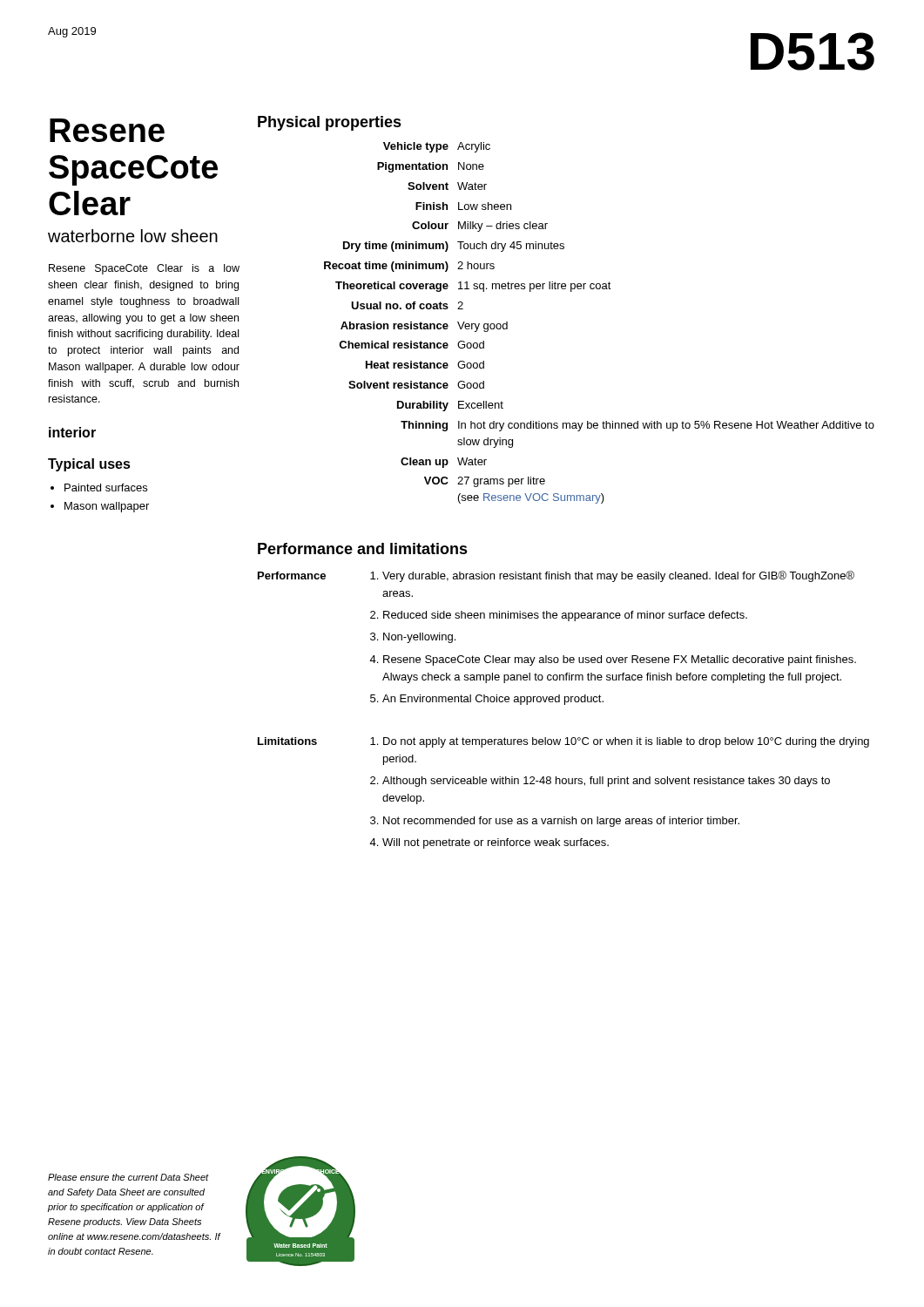Click on the text block starting "Painted surfaces"
Image resolution: width=924 pixels, height=1307 pixels.
106,488
